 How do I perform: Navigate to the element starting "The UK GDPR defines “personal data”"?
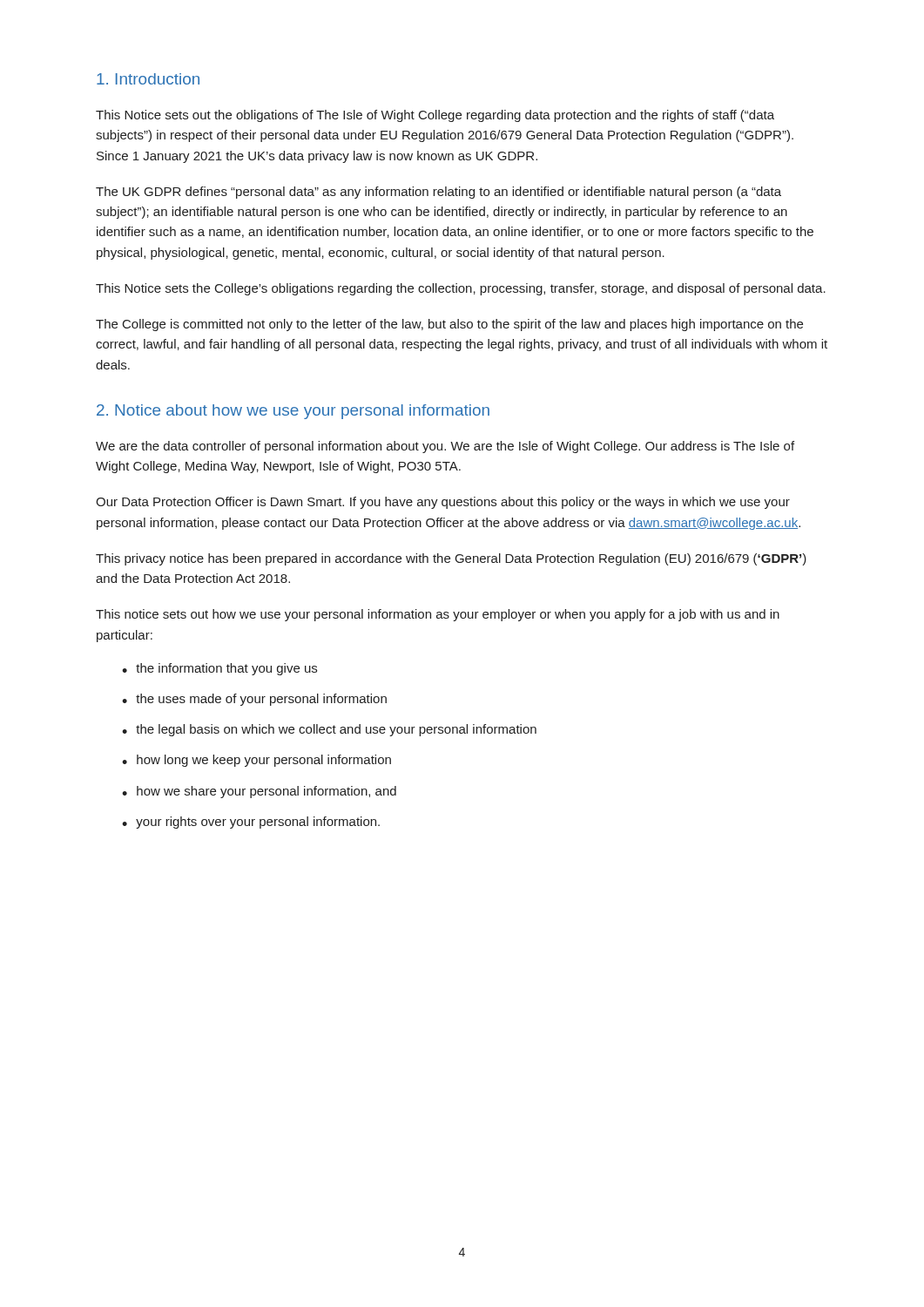point(462,222)
